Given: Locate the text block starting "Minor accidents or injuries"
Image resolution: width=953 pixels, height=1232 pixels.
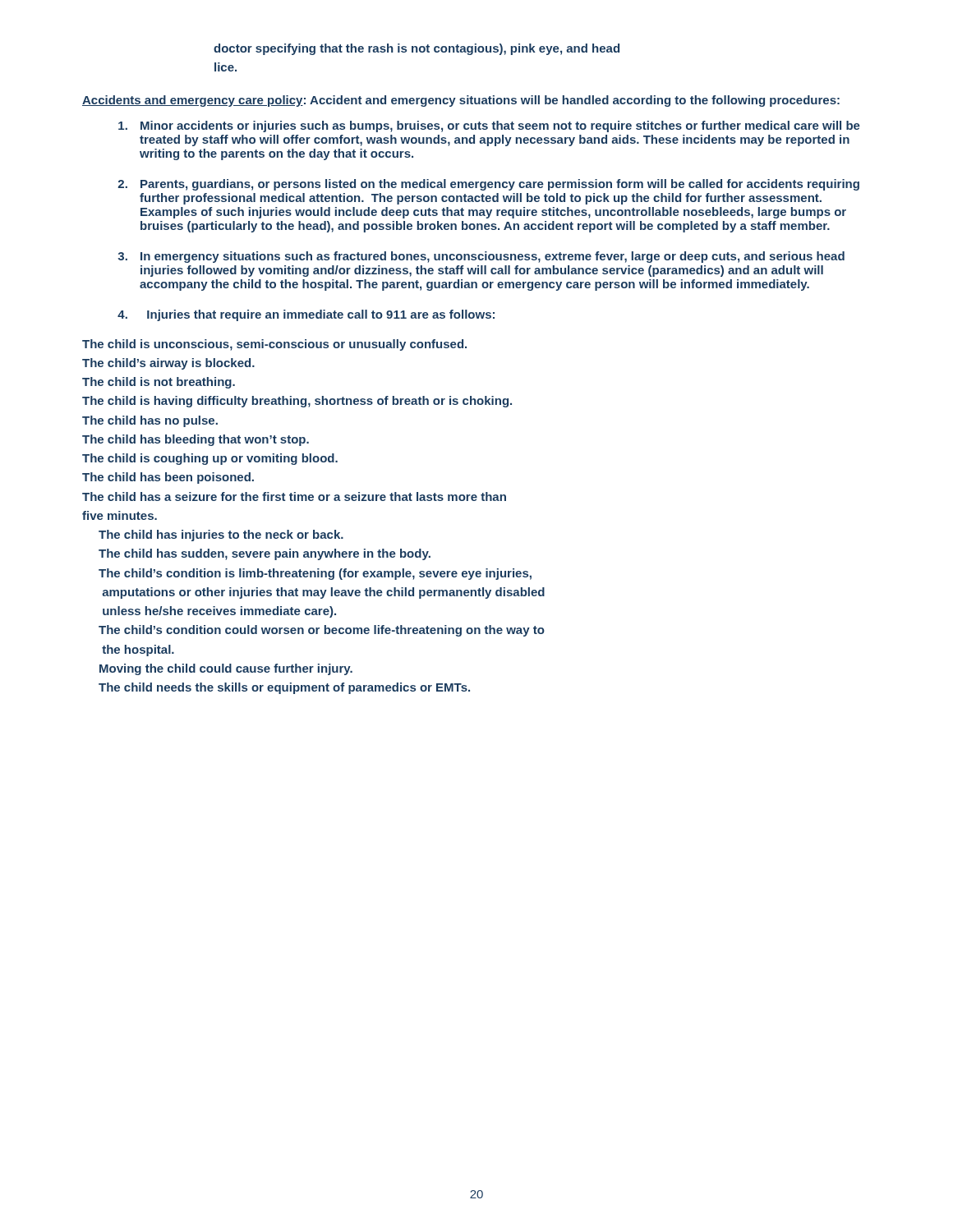Looking at the screenshot, I should pos(500,139).
